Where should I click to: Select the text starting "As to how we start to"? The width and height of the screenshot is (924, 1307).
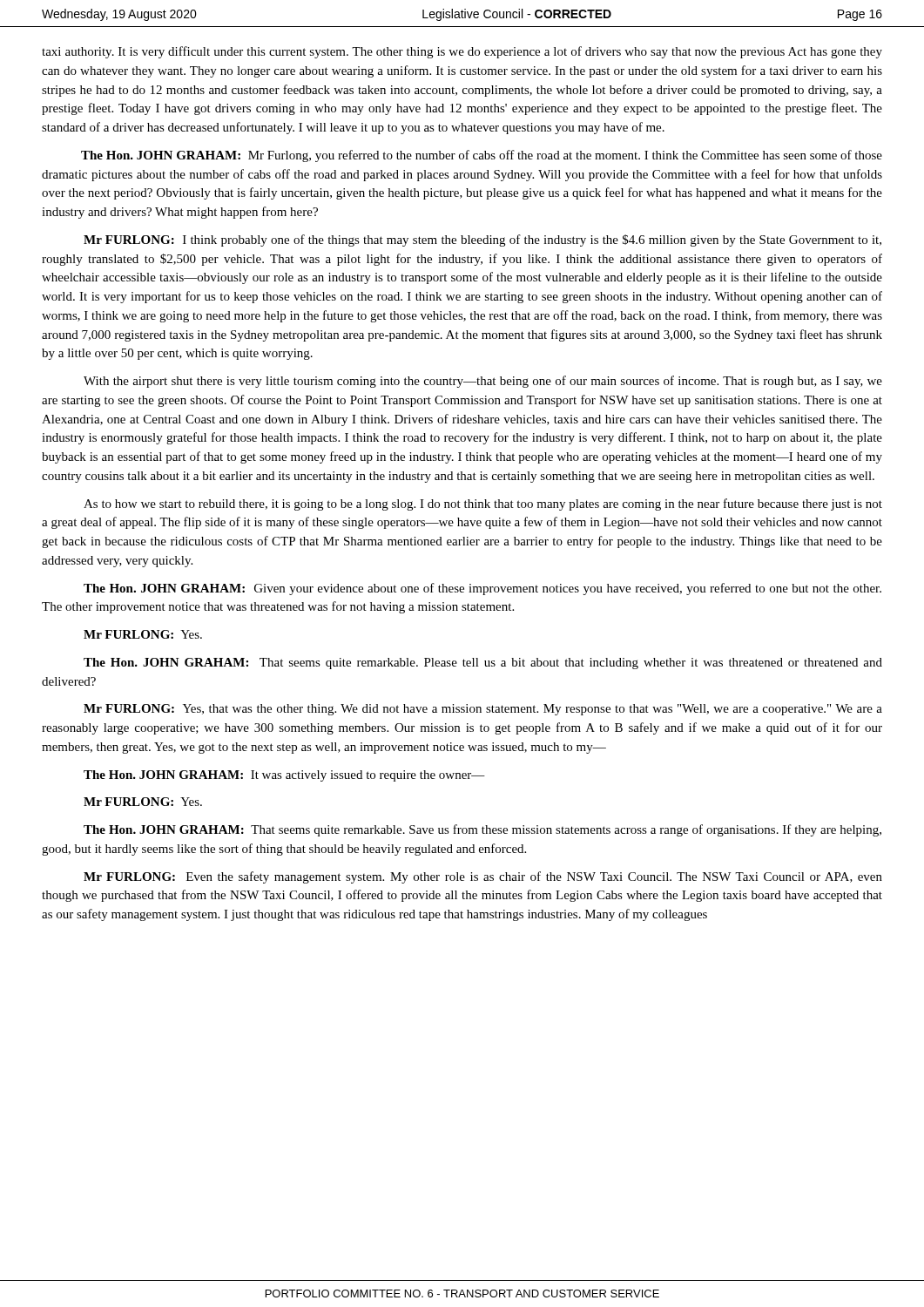(462, 532)
